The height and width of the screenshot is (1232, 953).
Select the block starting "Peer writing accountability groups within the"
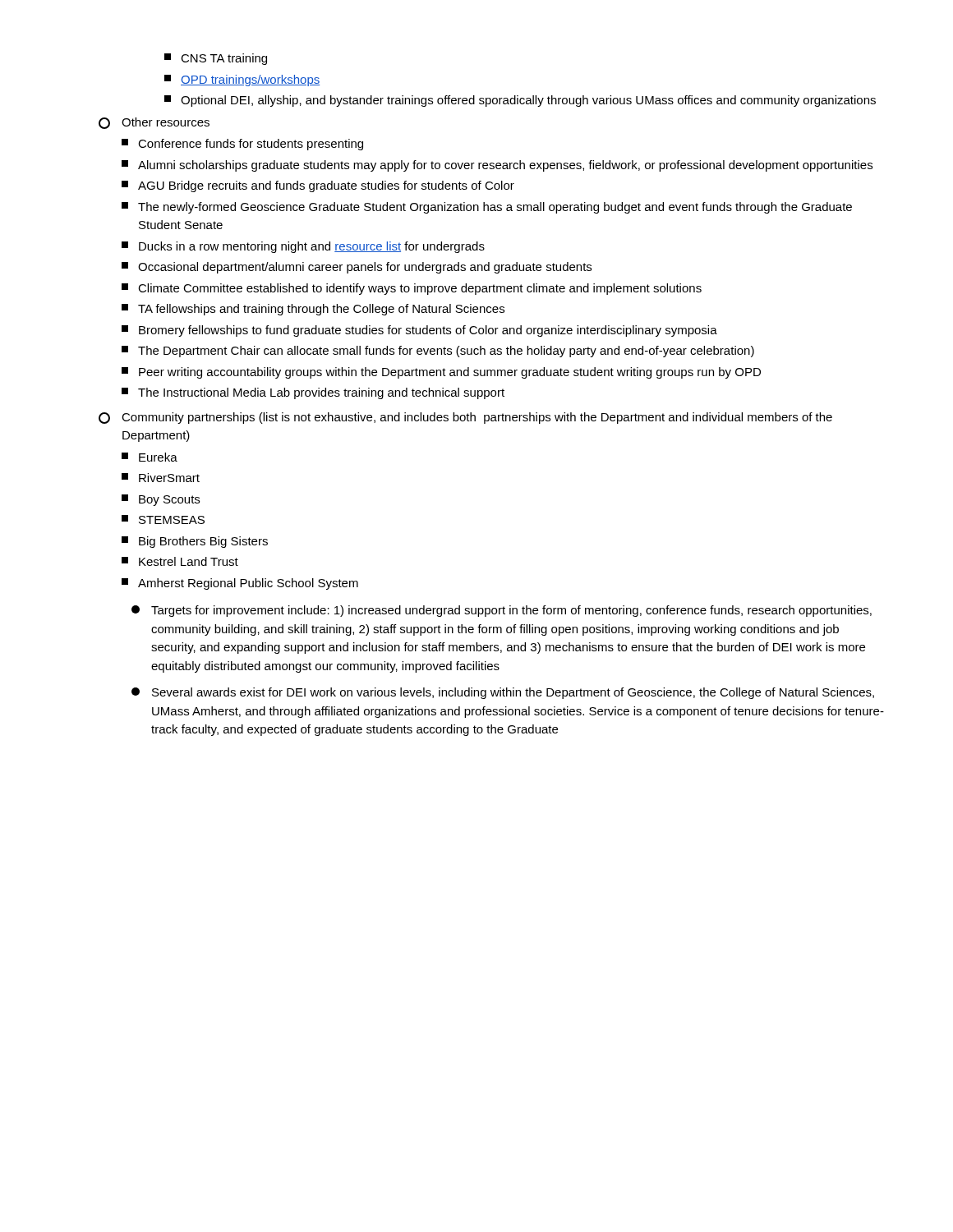coord(504,372)
